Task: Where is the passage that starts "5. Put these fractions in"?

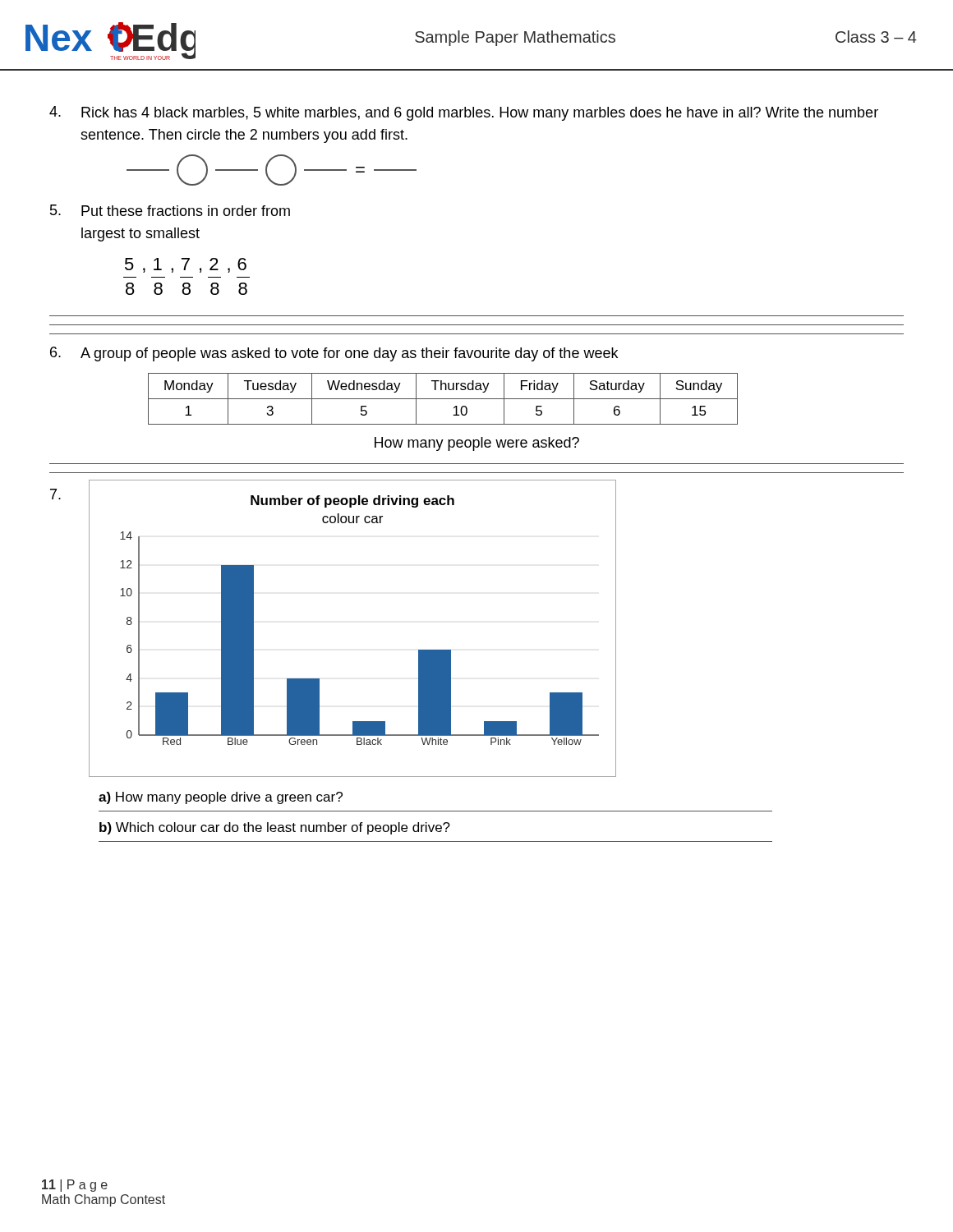Action: 170,210
